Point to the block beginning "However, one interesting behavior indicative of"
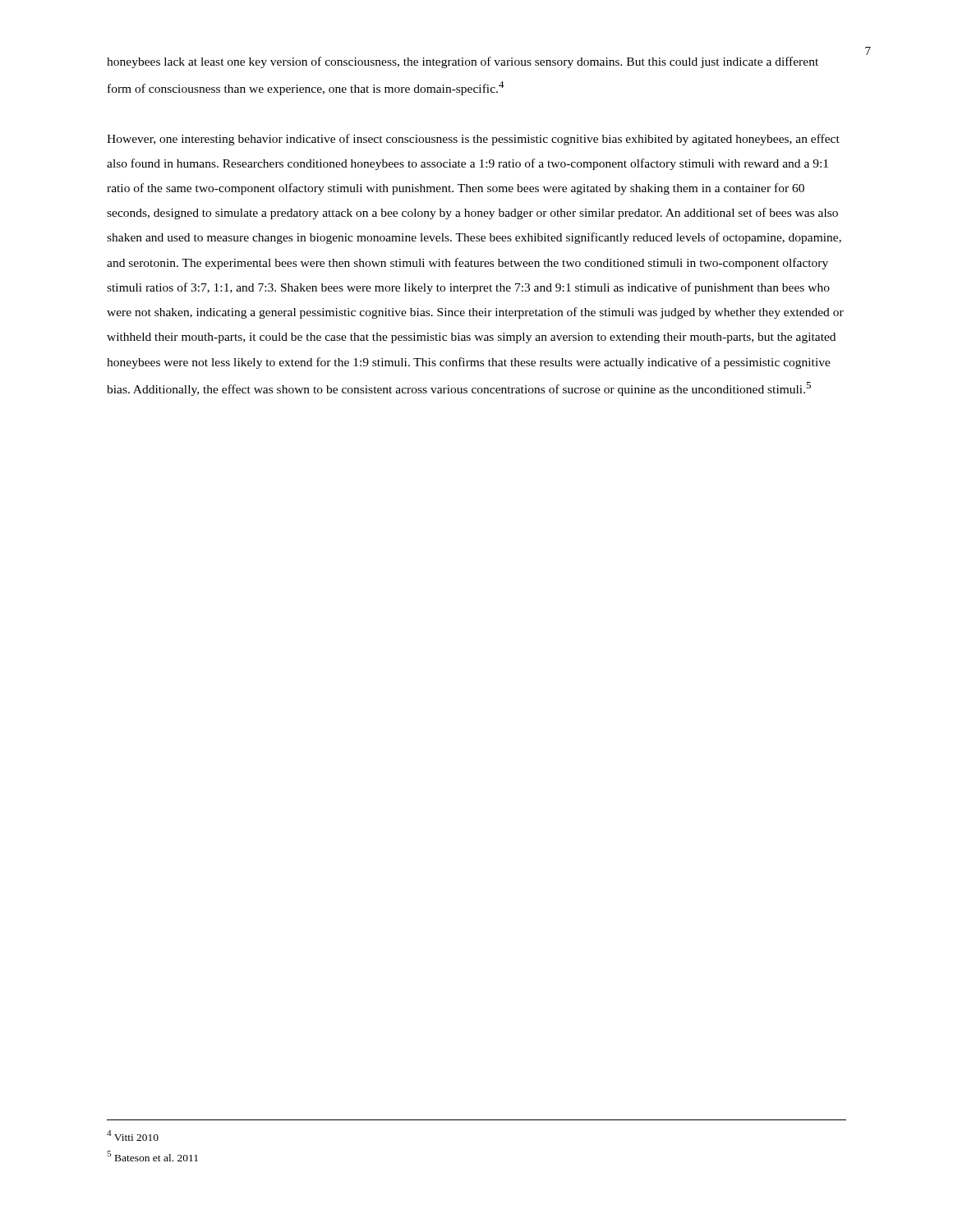953x1232 pixels. (475, 263)
